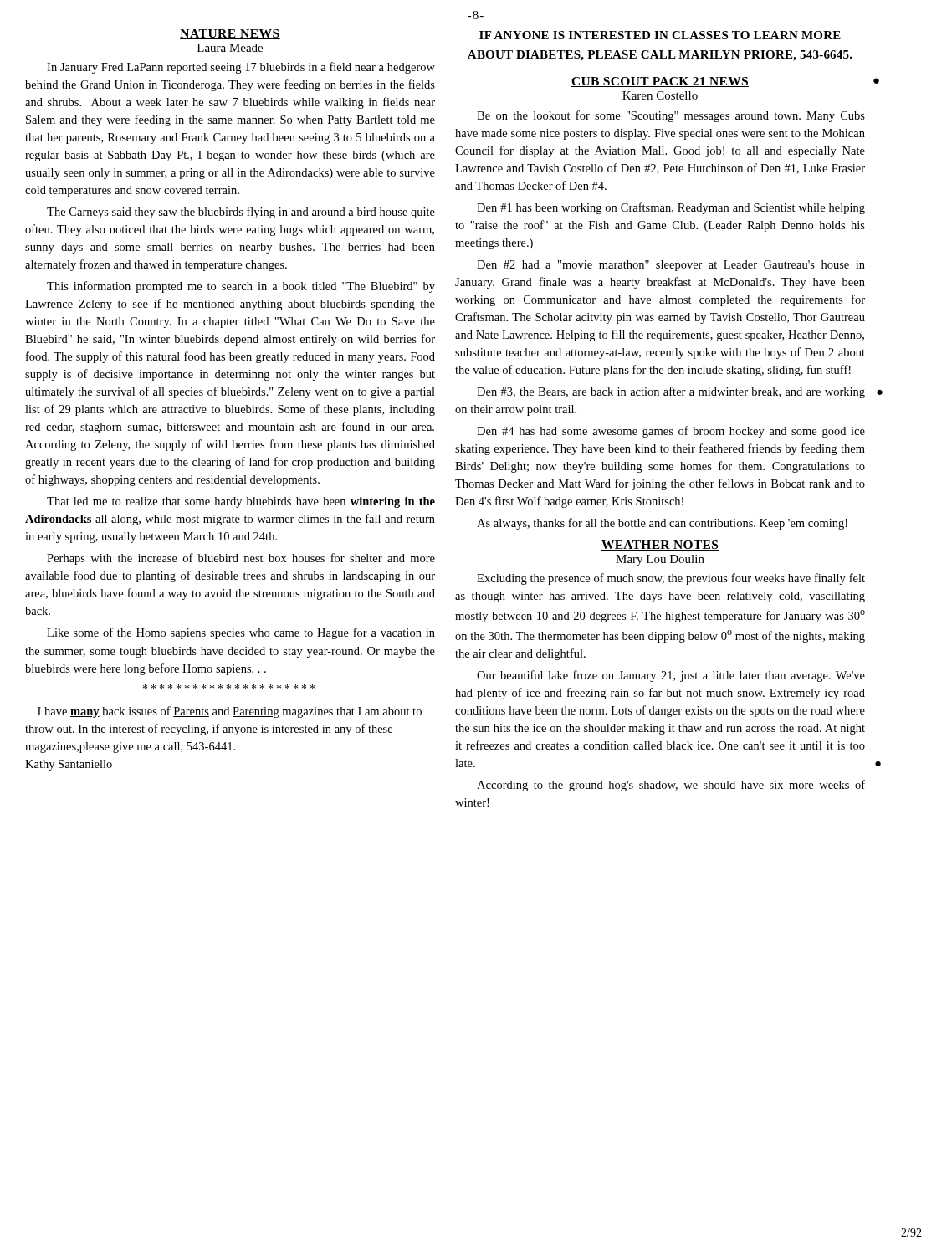Click on the text block that reads "IF ANYONE IS"
952x1255 pixels.
[x=660, y=45]
